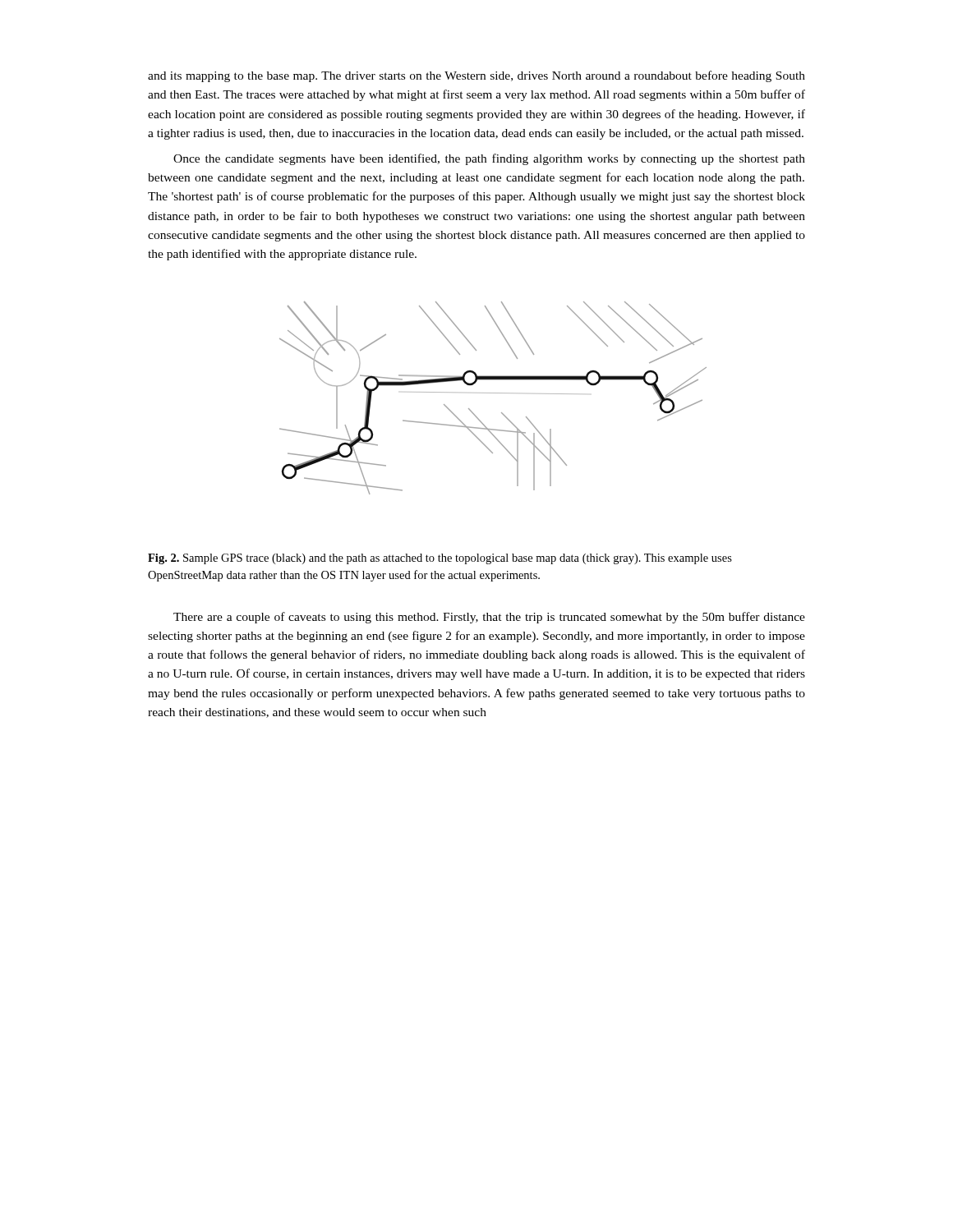953x1232 pixels.
Task: Click on the text block starting "and its mapping to the base"
Action: click(476, 164)
